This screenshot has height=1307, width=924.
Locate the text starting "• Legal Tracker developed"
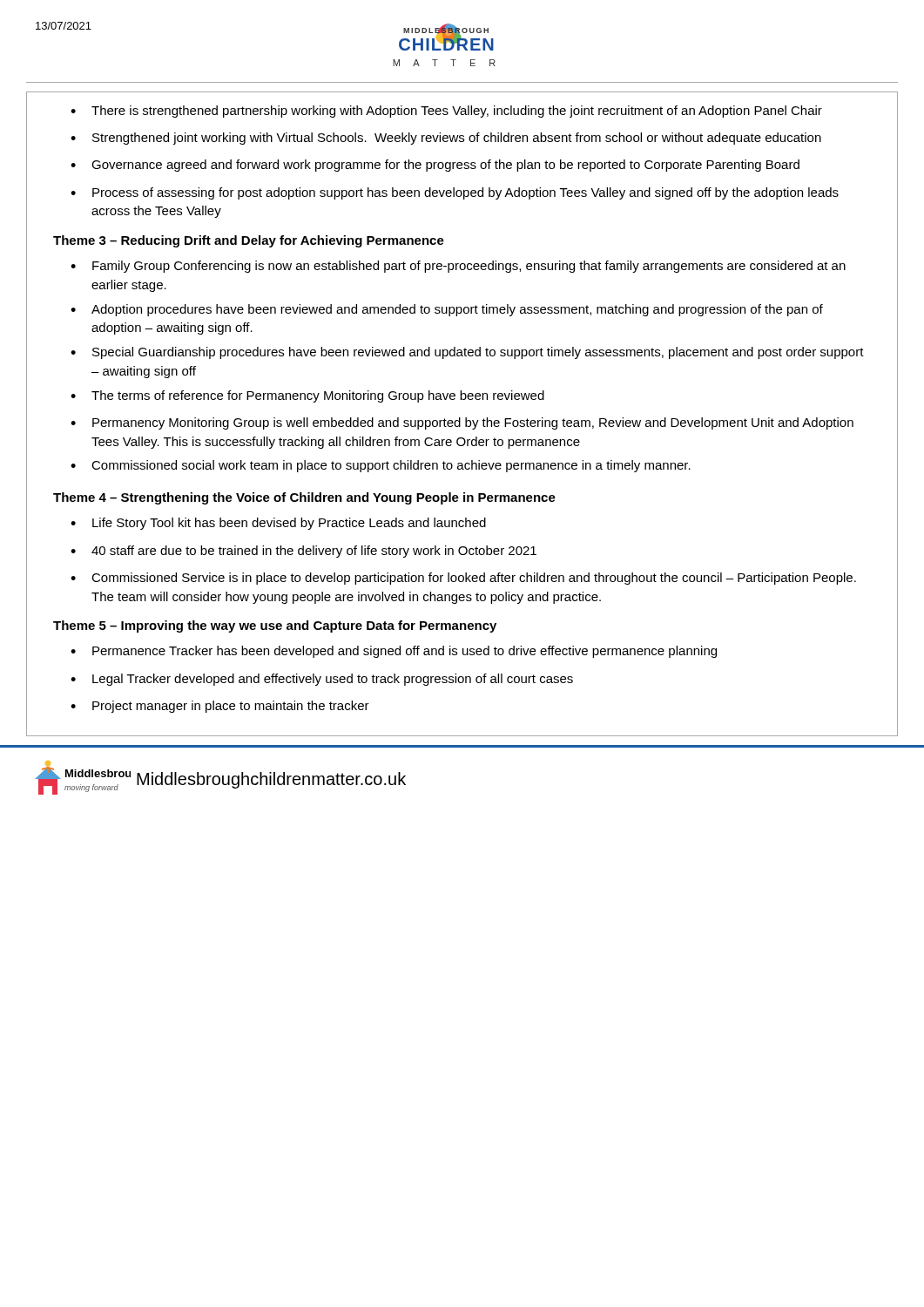coord(471,680)
